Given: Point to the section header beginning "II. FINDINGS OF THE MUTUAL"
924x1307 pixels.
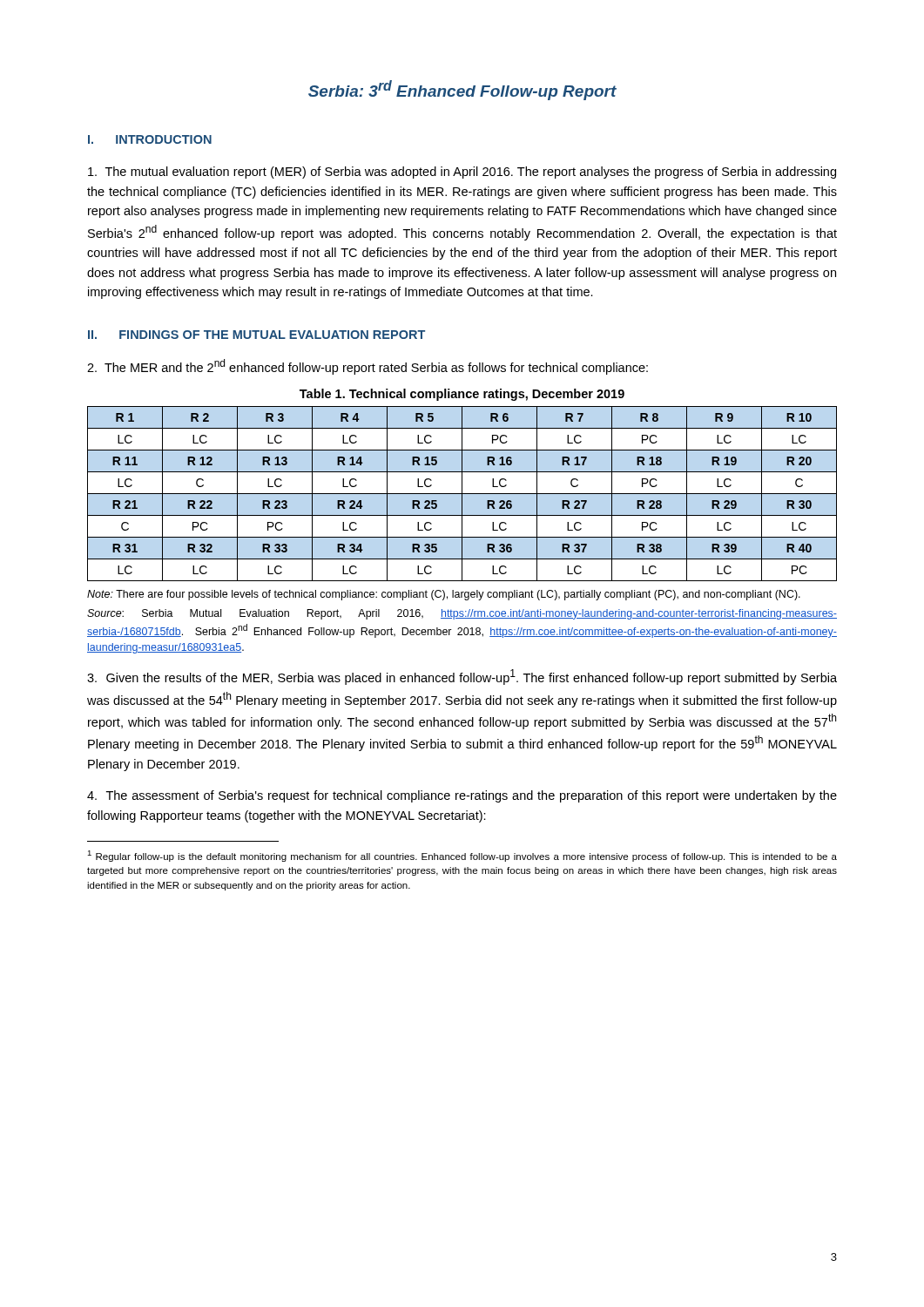Looking at the screenshot, I should click(256, 335).
